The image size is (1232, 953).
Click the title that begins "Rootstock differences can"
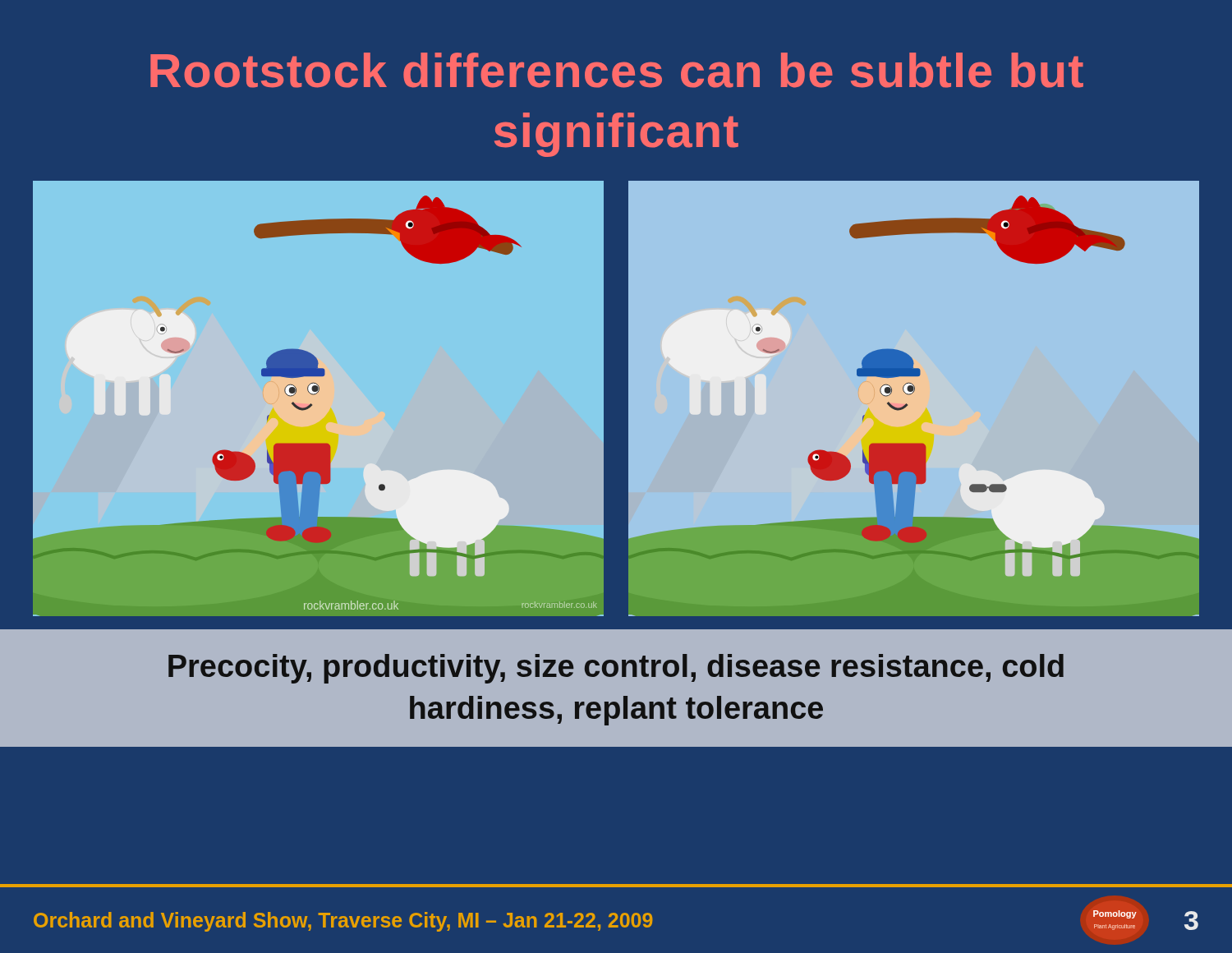point(616,101)
